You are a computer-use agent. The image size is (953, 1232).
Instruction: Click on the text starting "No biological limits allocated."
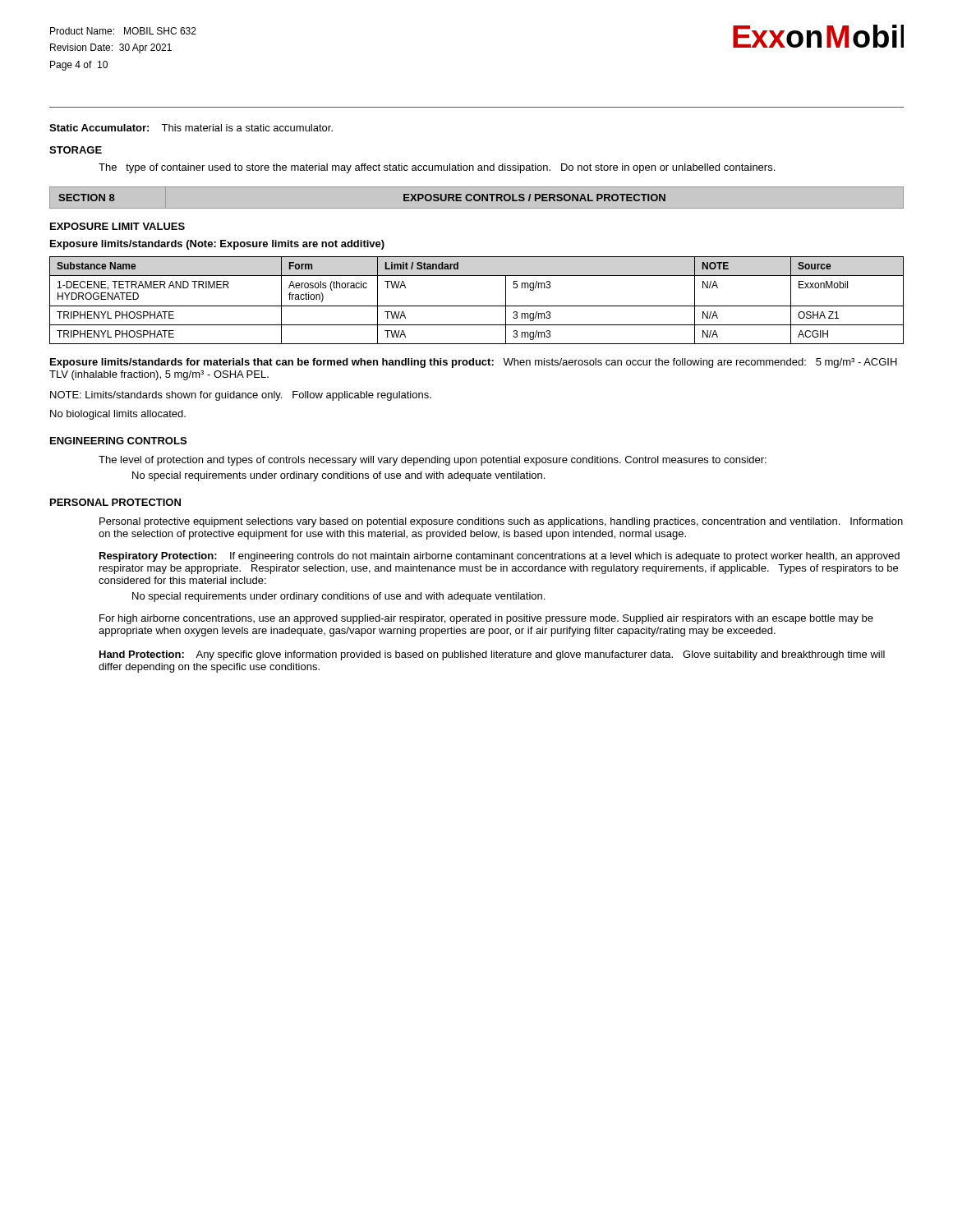[x=118, y=414]
